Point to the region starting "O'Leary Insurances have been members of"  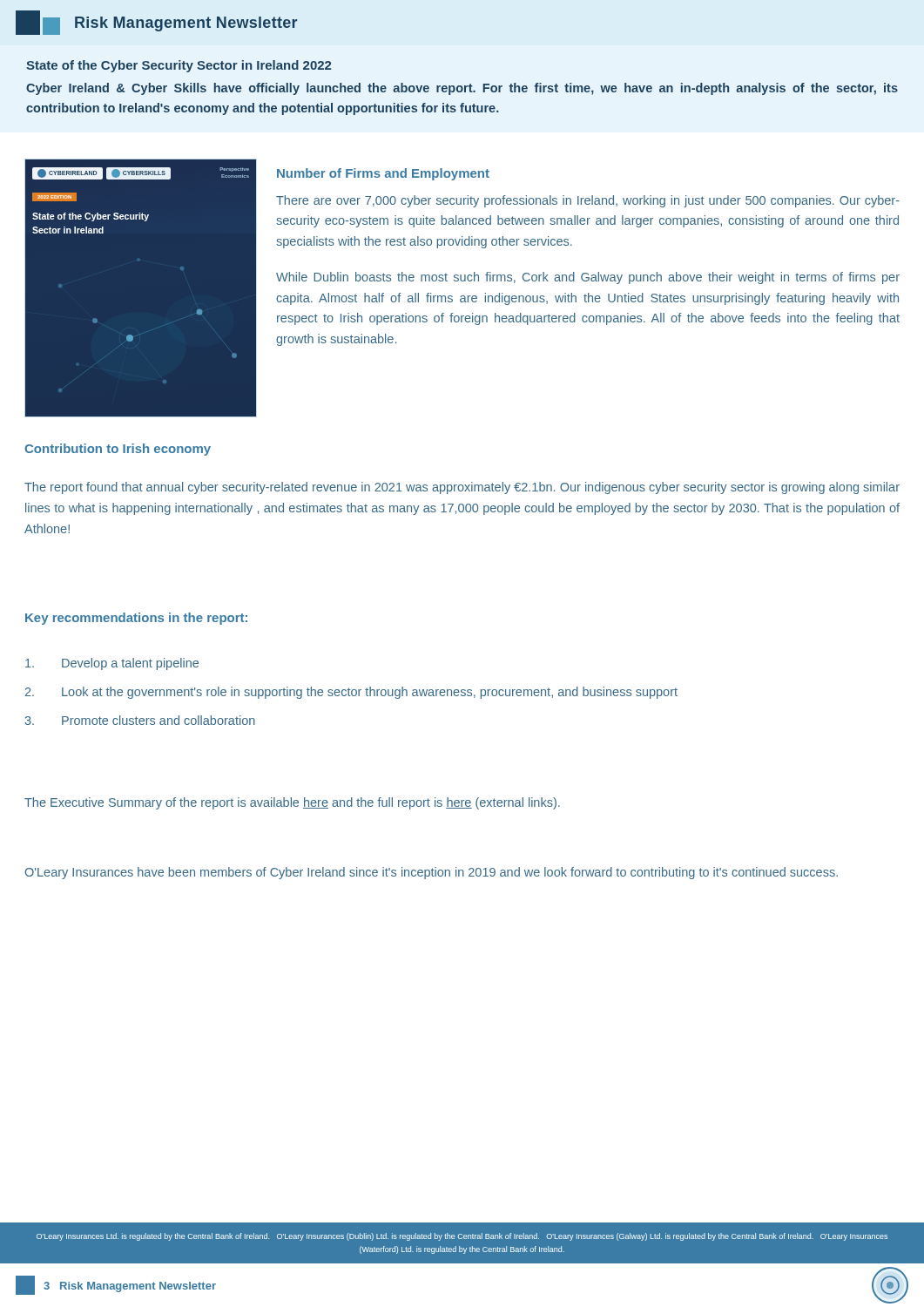pyautogui.click(x=432, y=872)
